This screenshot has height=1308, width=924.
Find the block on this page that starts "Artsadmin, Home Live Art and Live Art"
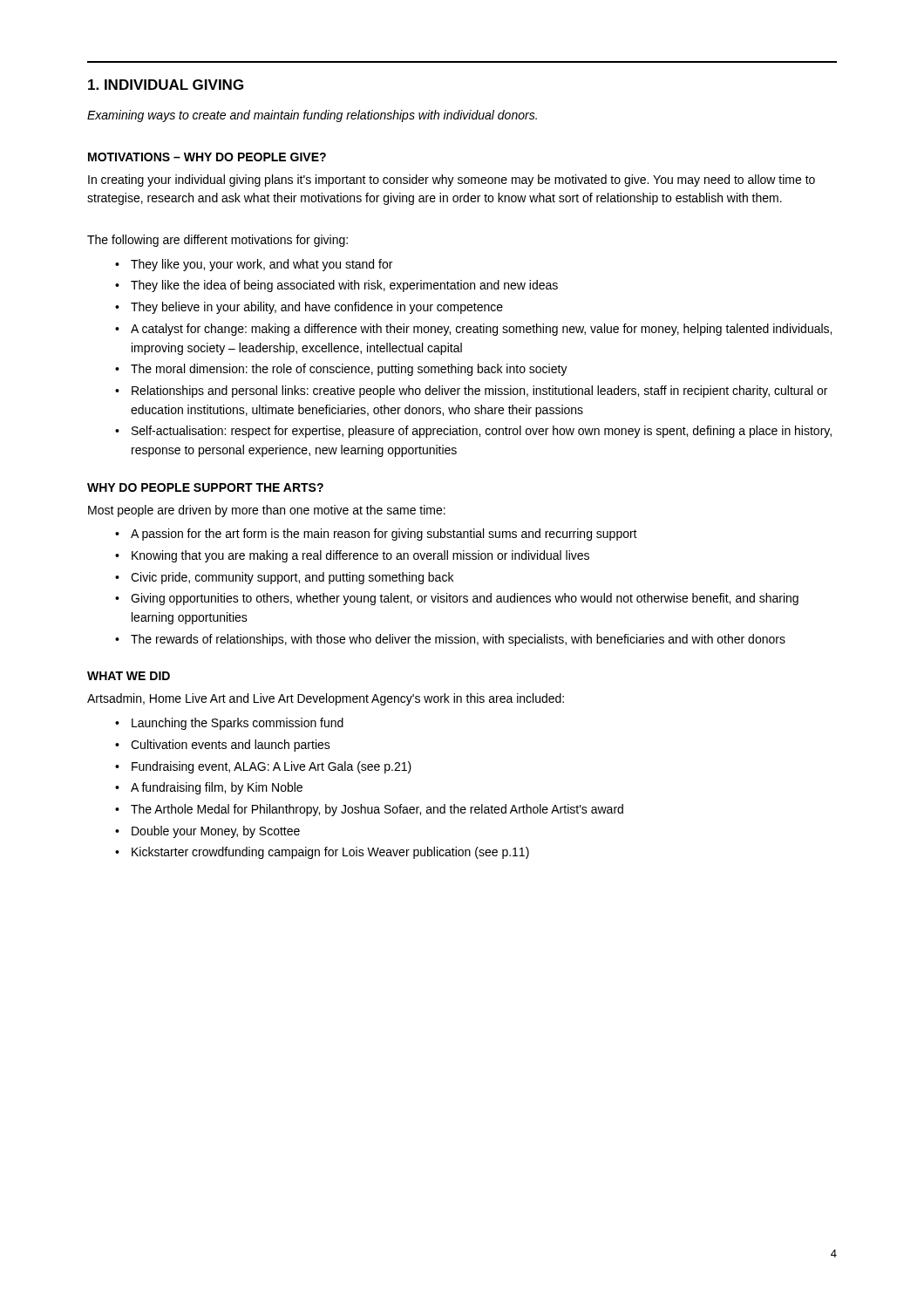click(326, 699)
